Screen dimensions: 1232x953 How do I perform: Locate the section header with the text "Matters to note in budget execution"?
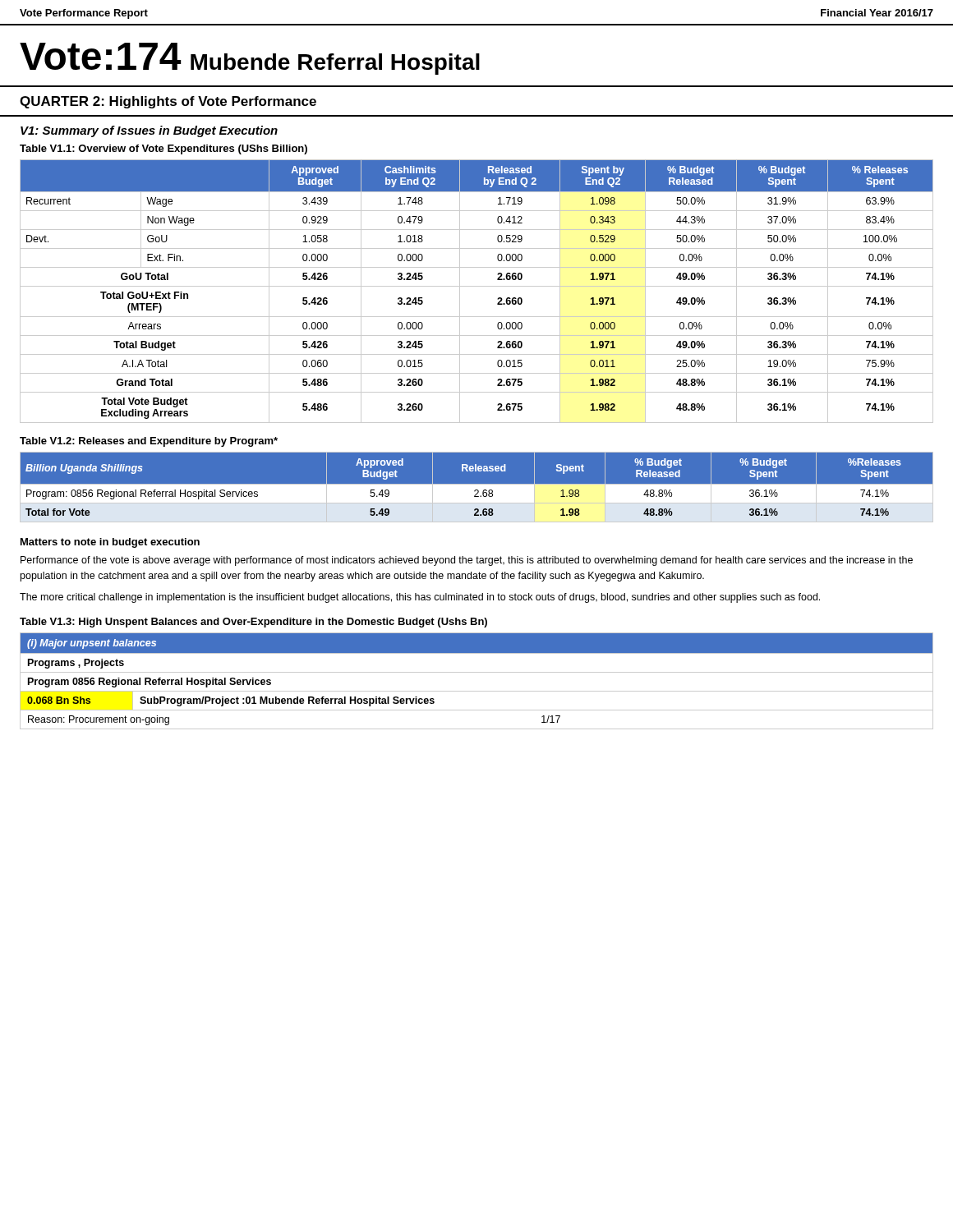pyautogui.click(x=110, y=542)
